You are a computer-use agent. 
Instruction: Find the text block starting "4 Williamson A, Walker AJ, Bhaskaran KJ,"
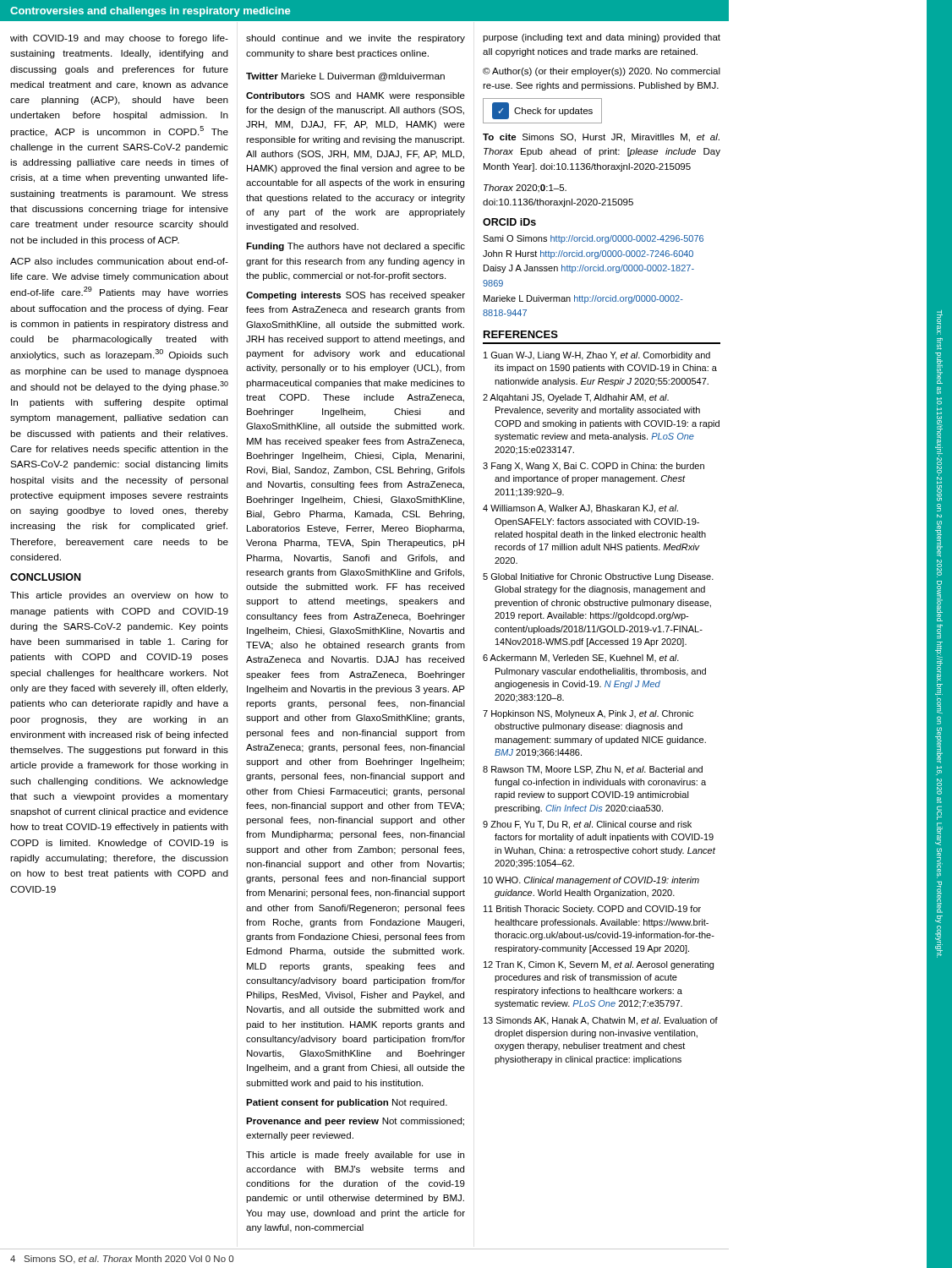click(594, 534)
